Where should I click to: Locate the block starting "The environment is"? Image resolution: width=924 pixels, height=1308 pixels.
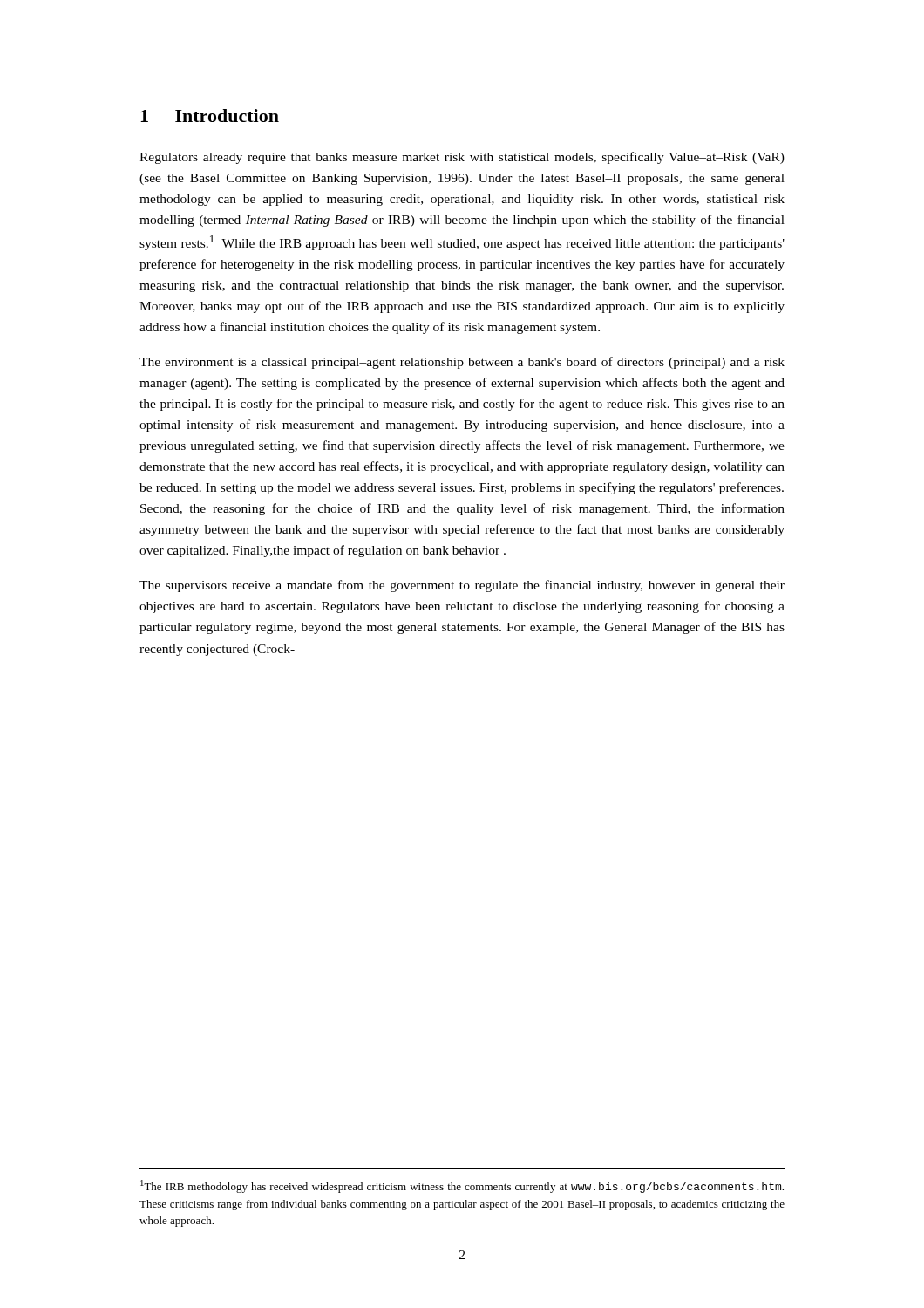(x=462, y=456)
